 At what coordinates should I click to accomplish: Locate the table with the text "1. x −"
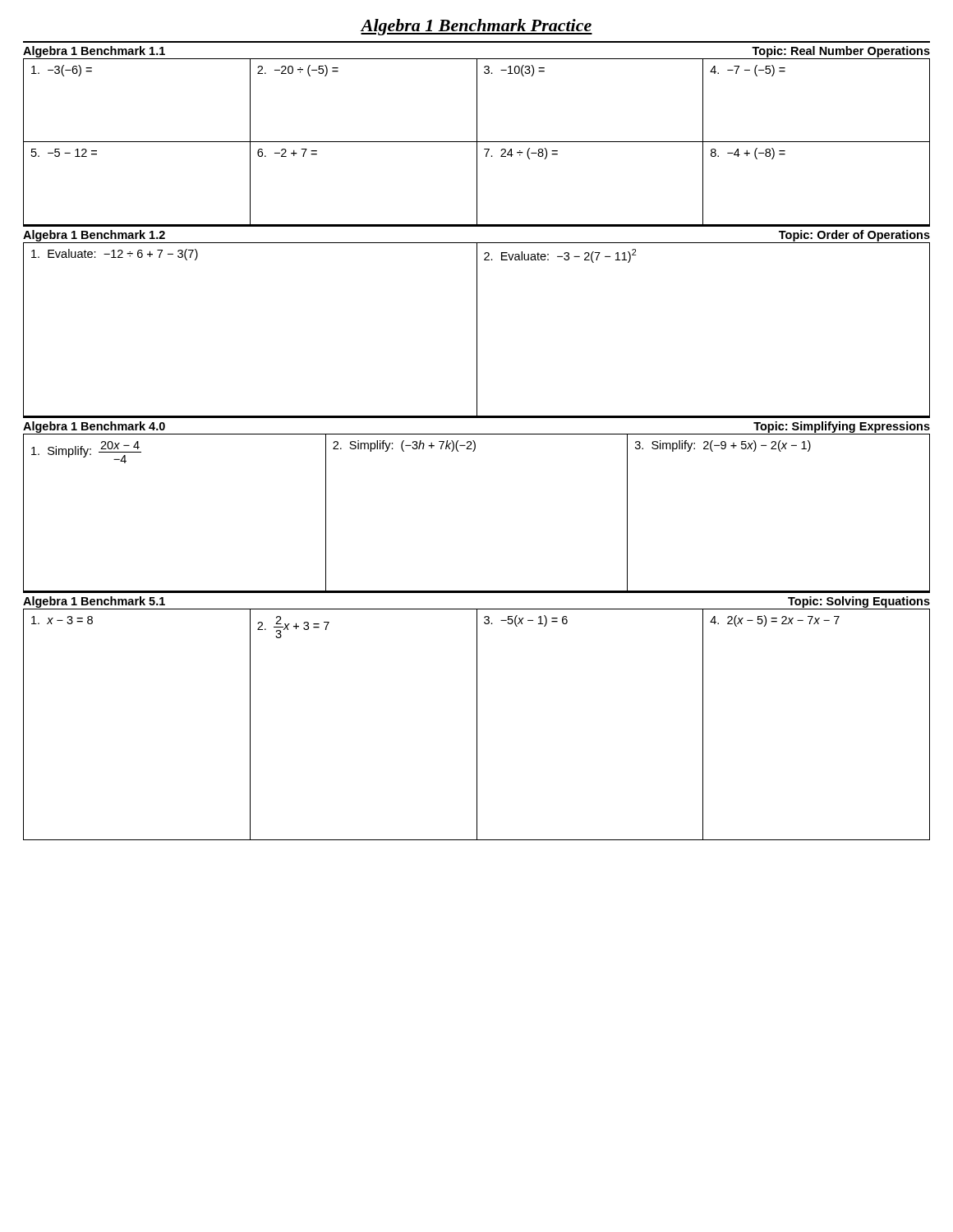pos(476,724)
